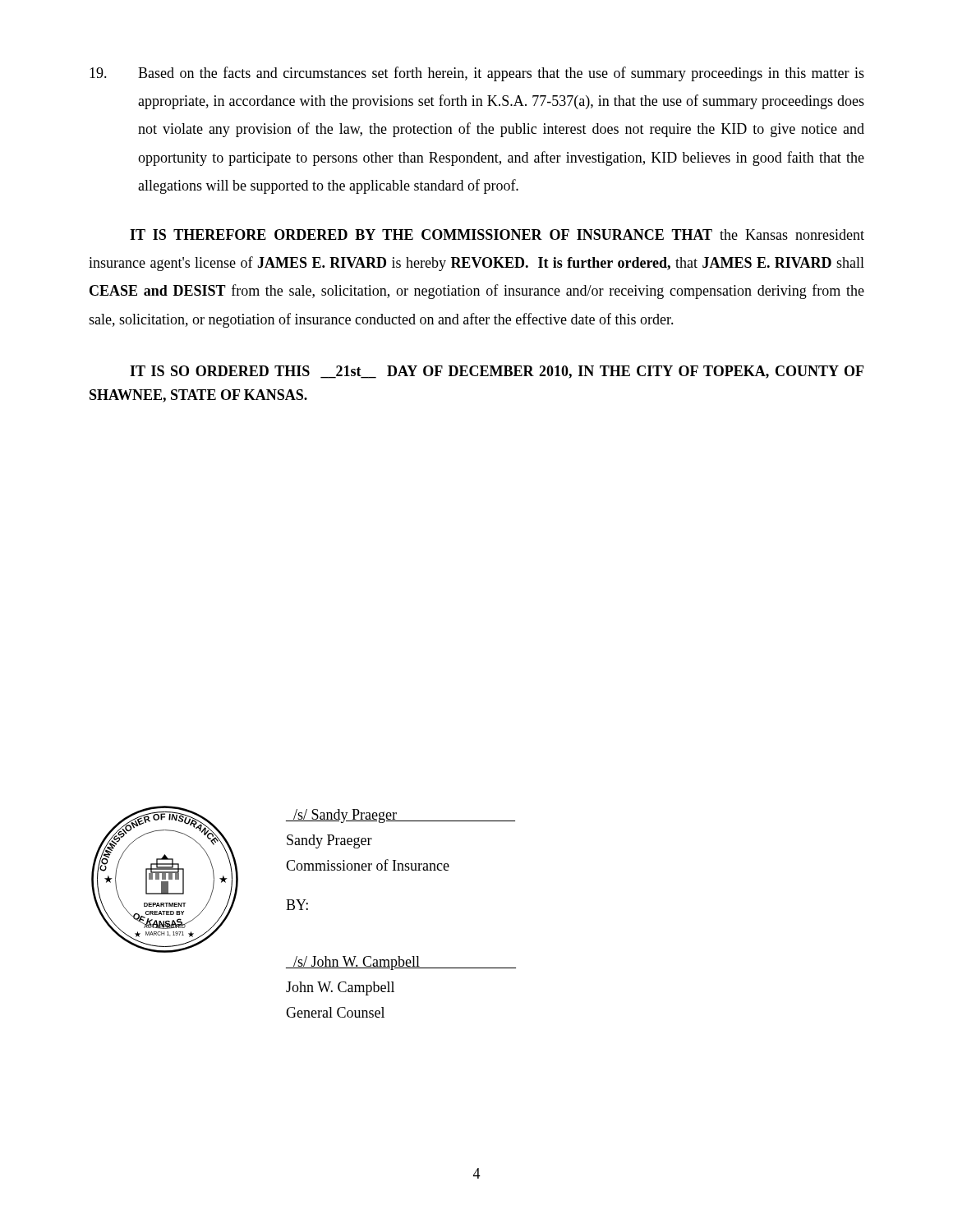The image size is (953, 1232).
Task: Locate the logo
Action: [x=171, y=881]
